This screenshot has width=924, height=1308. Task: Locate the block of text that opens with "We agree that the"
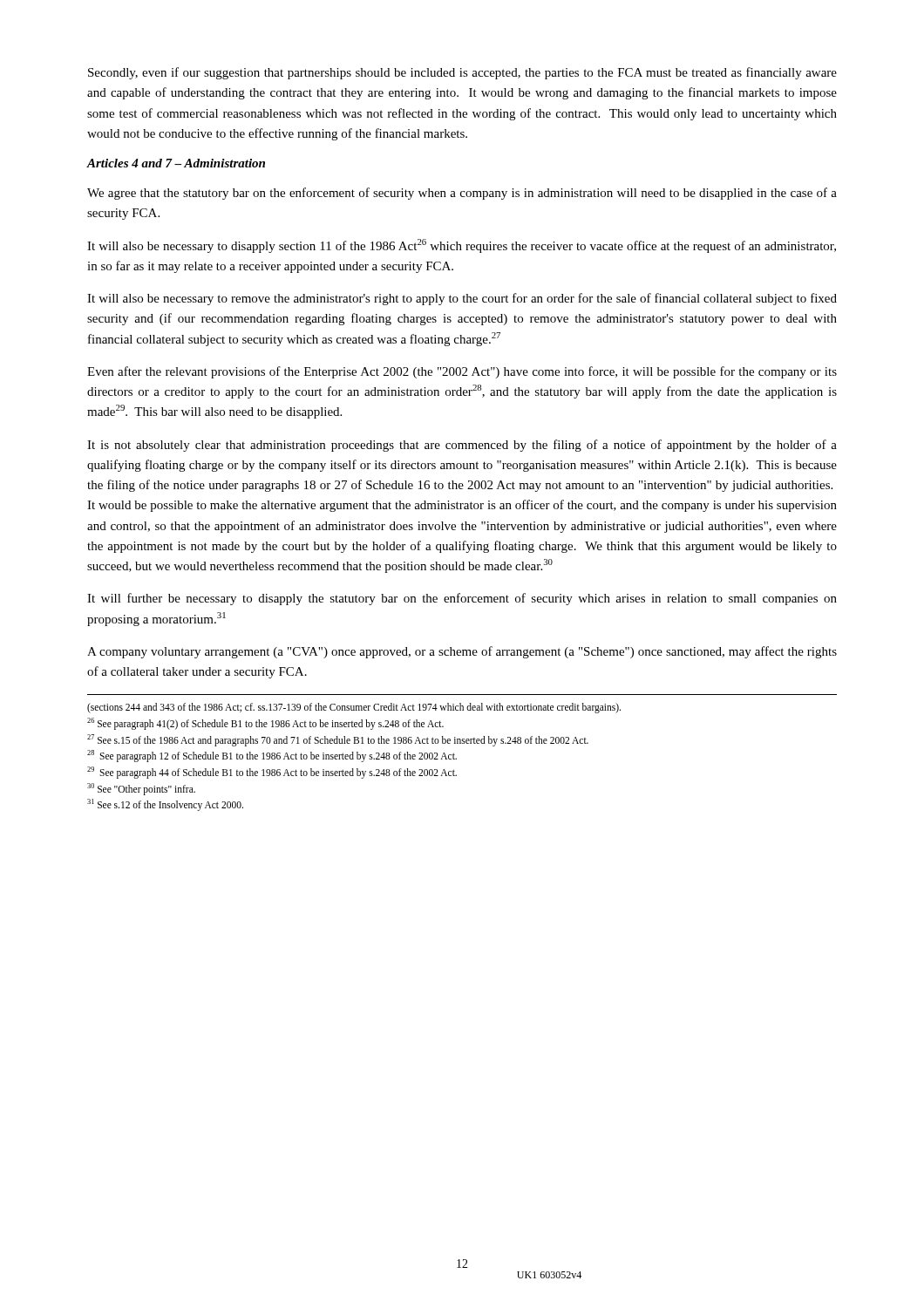coord(462,203)
